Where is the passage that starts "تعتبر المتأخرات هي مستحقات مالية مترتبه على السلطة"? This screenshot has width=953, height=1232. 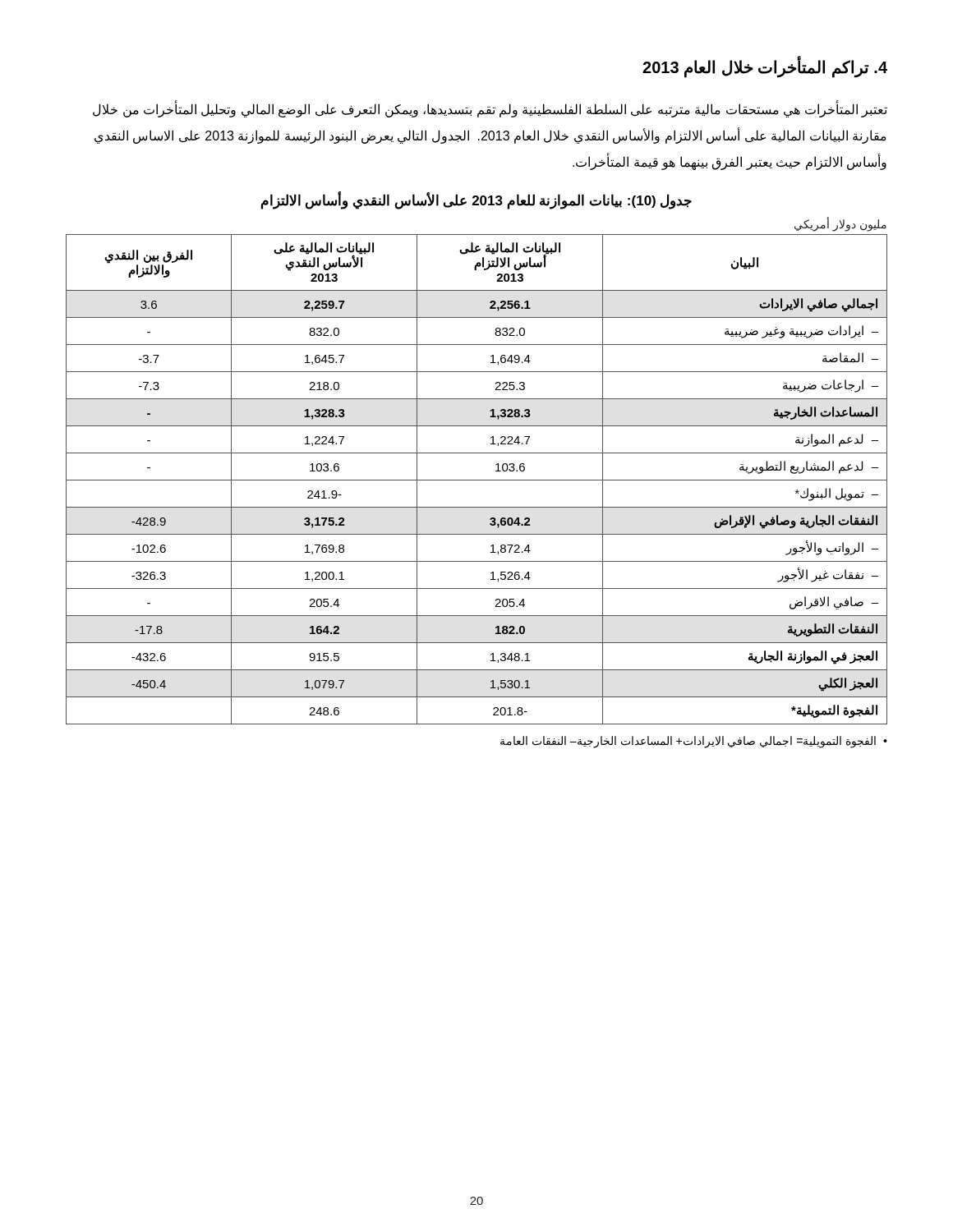pyautogui.click(x=490, y=136)
